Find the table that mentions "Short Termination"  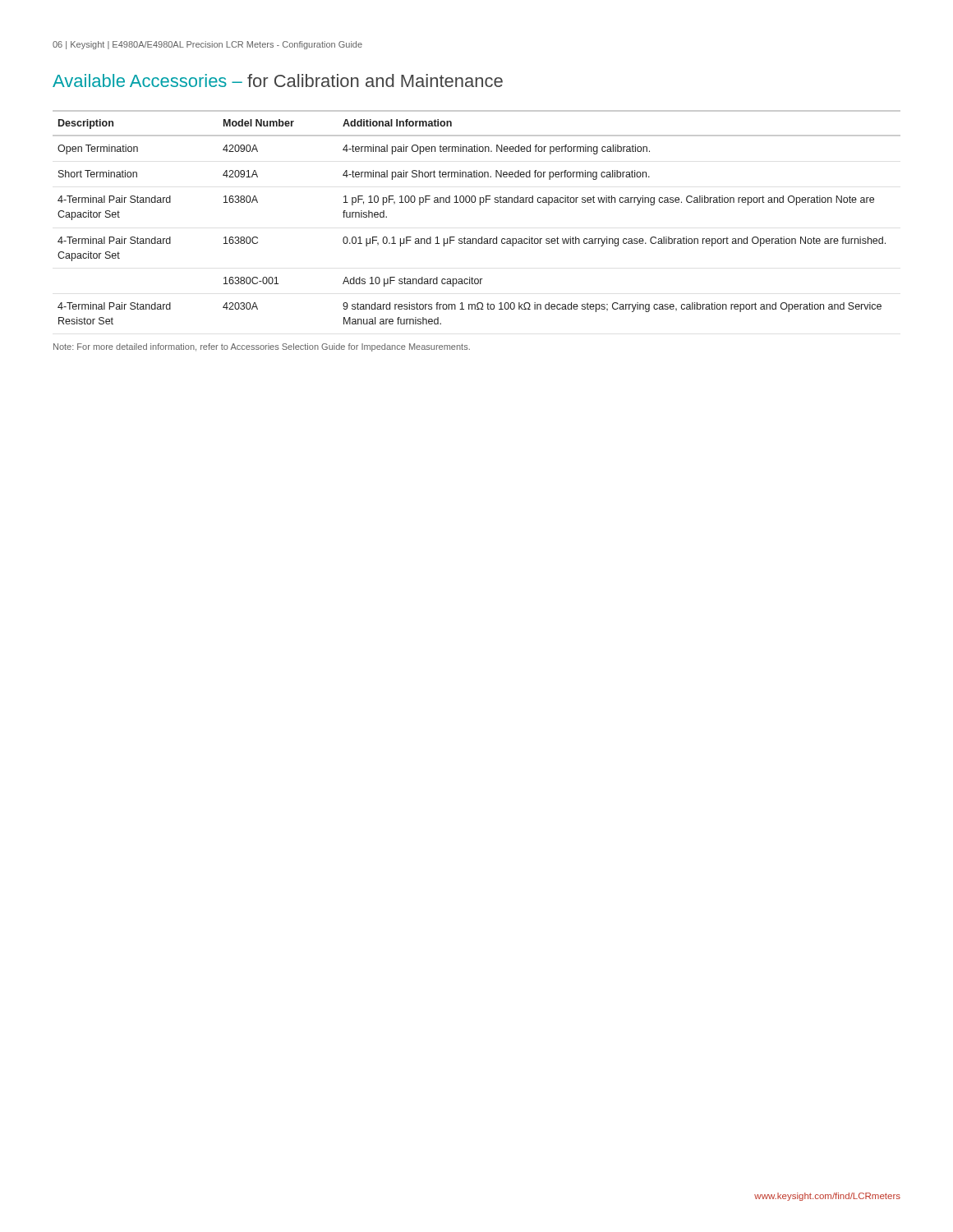tap(476, 222)
